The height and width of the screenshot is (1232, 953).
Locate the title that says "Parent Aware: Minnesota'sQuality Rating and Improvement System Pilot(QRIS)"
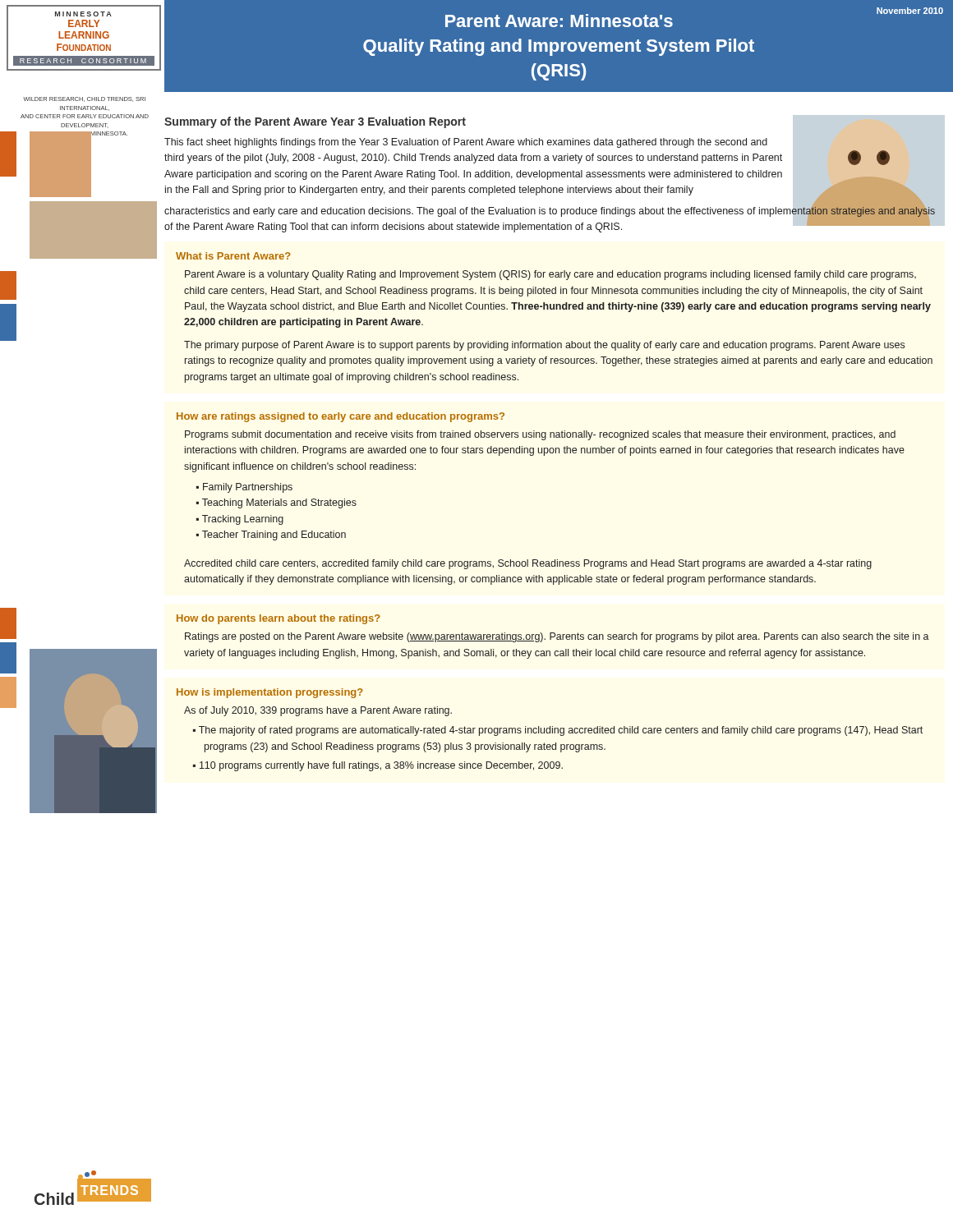559,46
